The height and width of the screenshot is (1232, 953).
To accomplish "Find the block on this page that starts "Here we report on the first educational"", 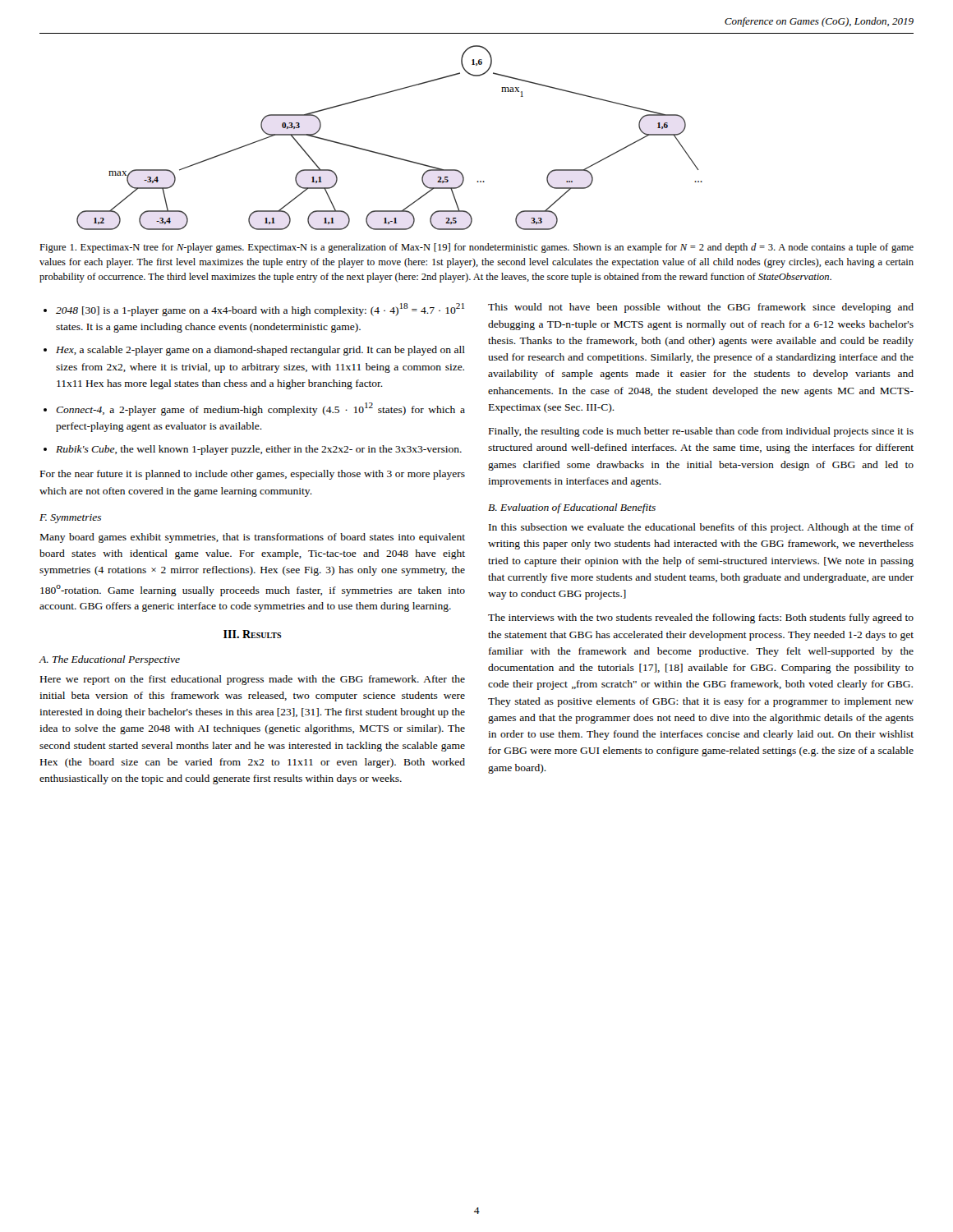I will [252, 728].
